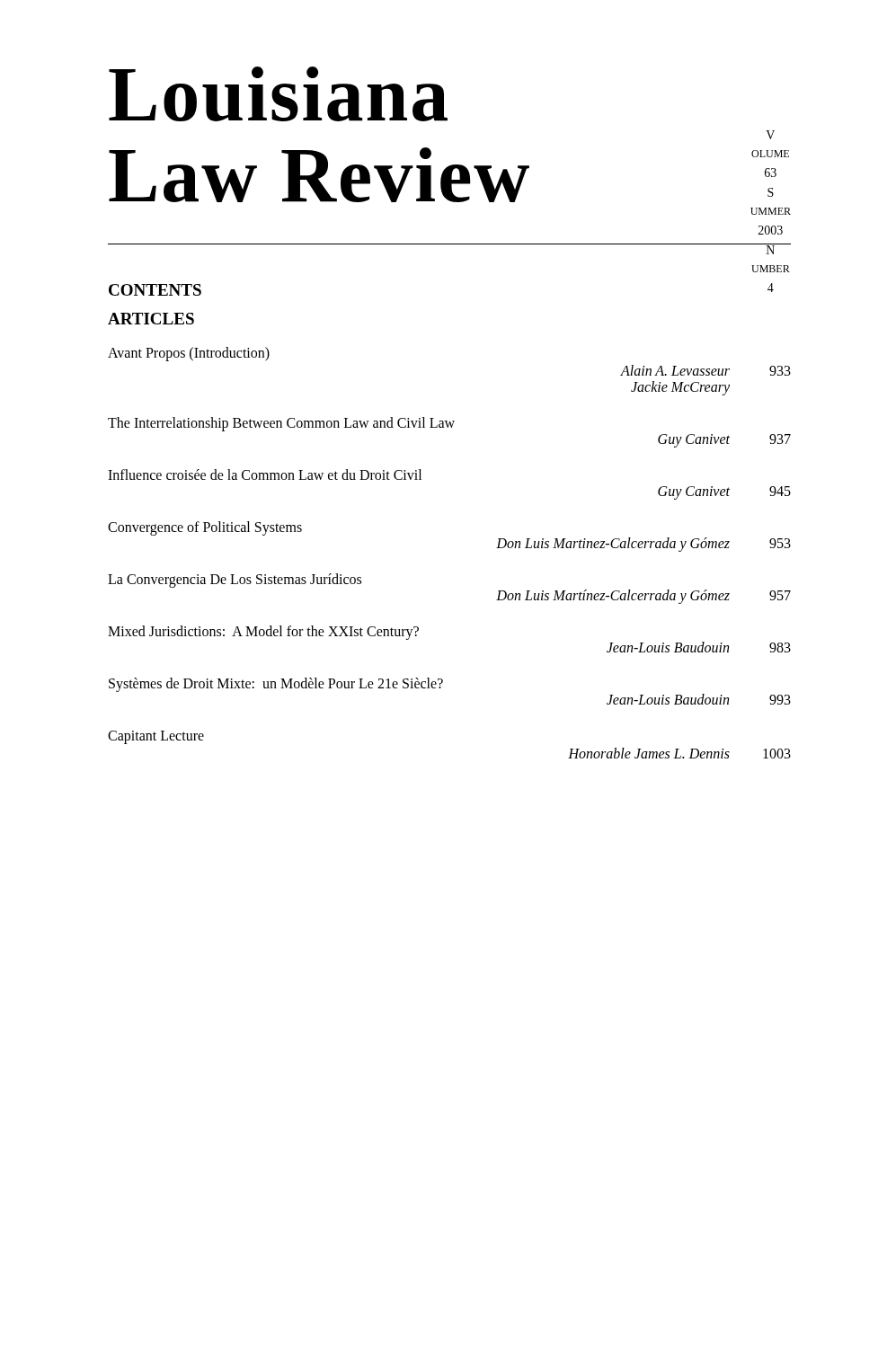
Task: Click on the element starting "The Interrelationship Between"
Action: [449, 431]
